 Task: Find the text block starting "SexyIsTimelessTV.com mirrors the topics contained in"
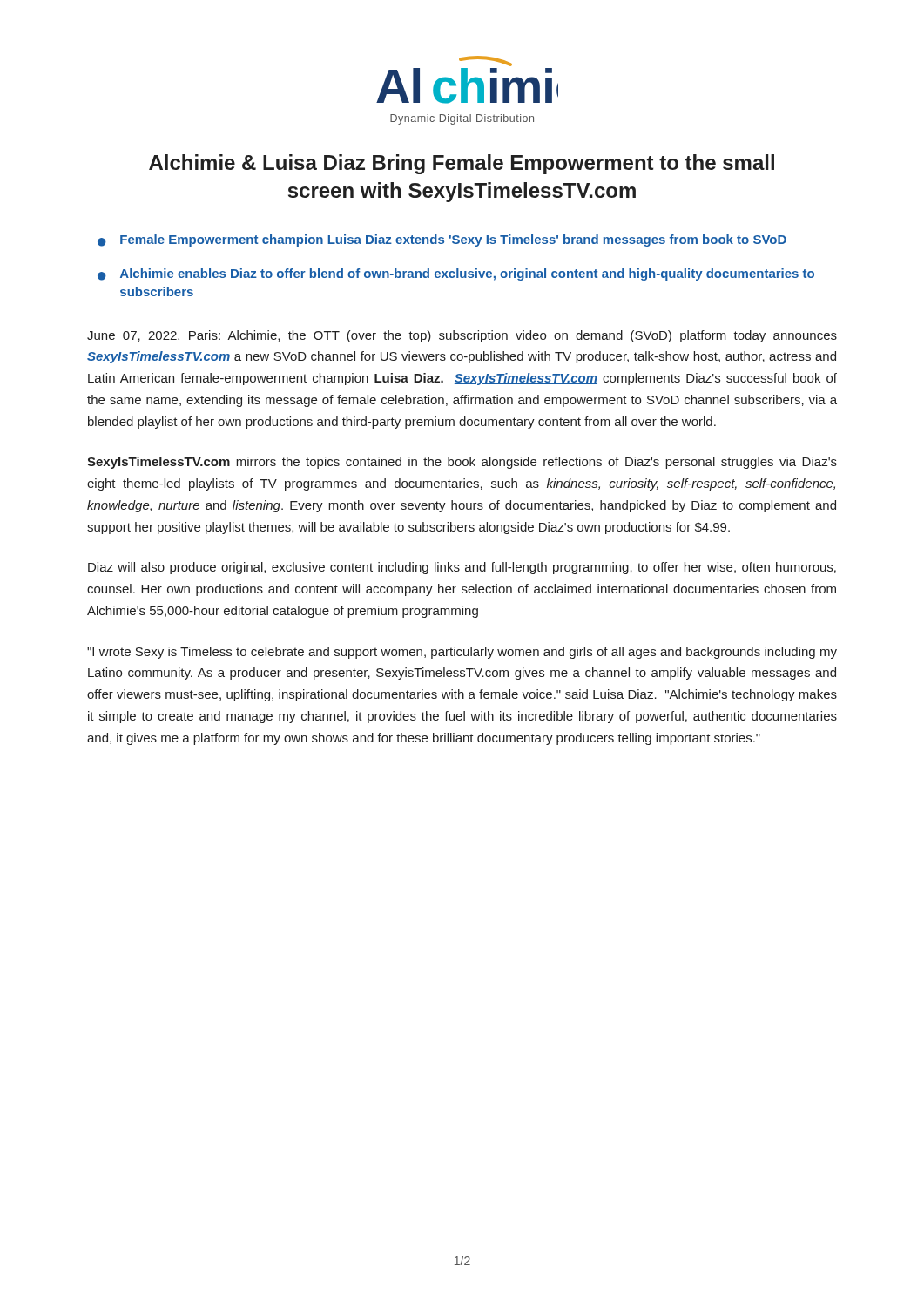462,494
